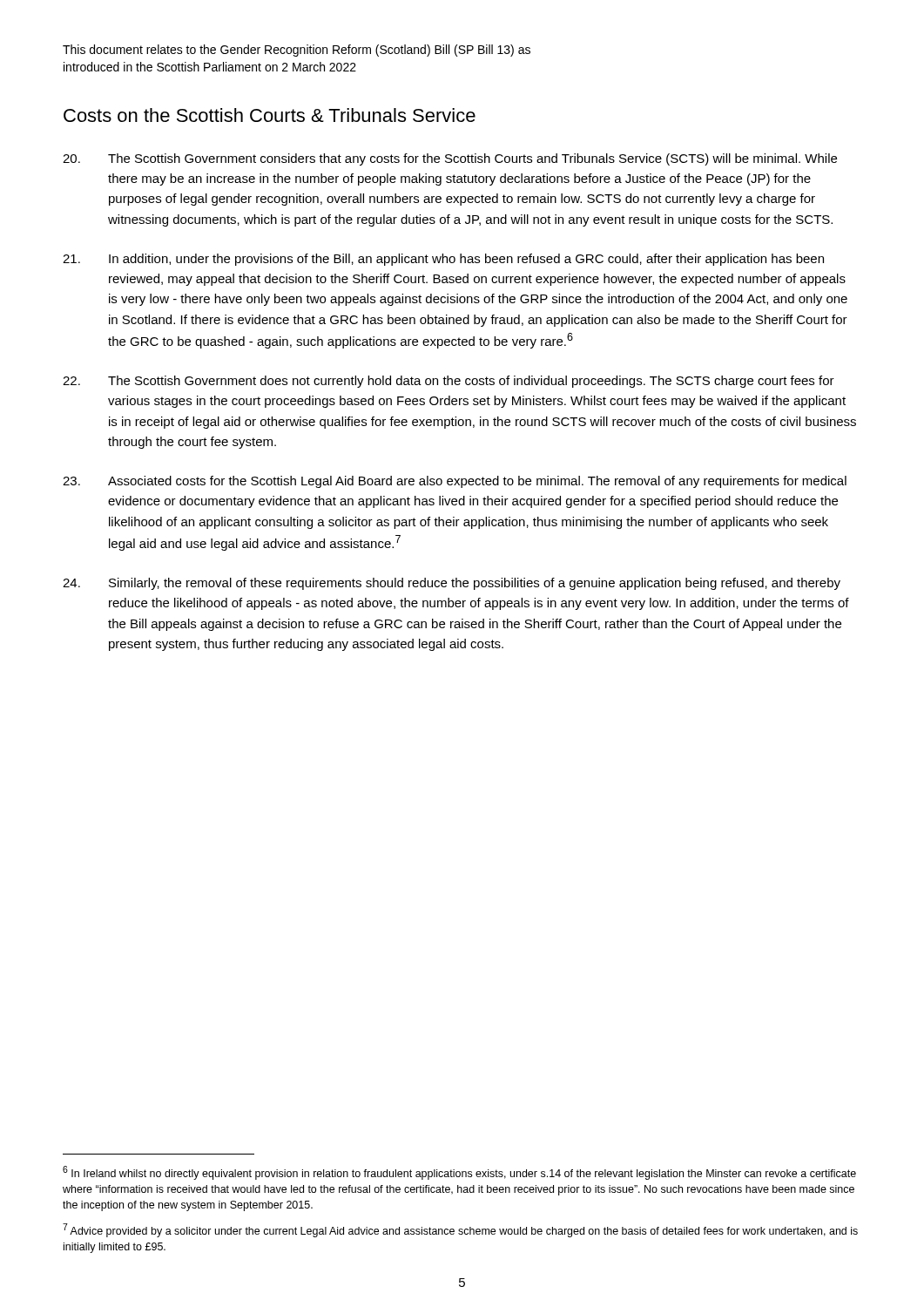Locate the block starting "Costs on the Scottish"
Screen dimensions: 1307x924
269,116
